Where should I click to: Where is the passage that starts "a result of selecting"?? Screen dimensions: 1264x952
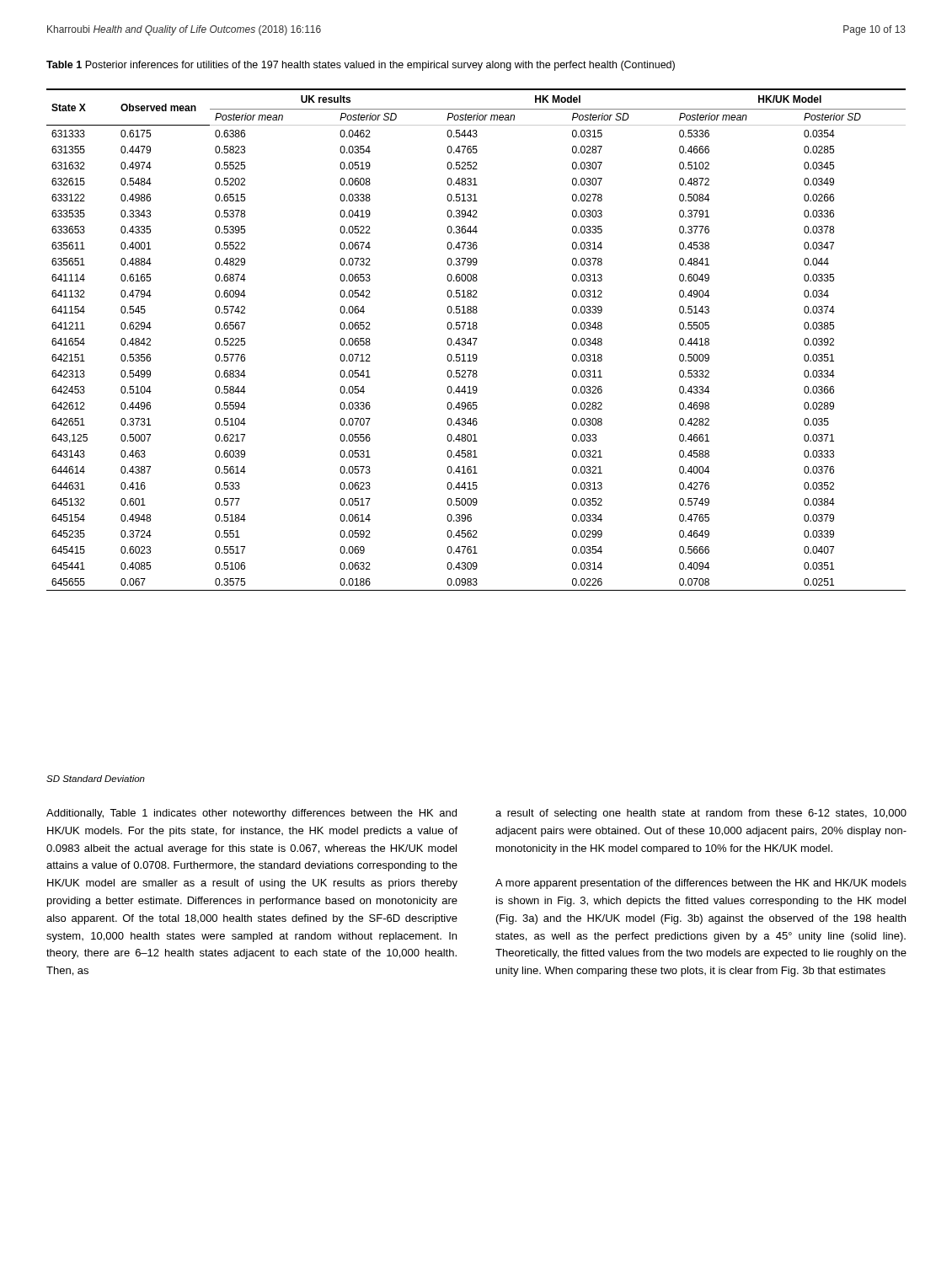pyautogui.click(x=701, y=892)
